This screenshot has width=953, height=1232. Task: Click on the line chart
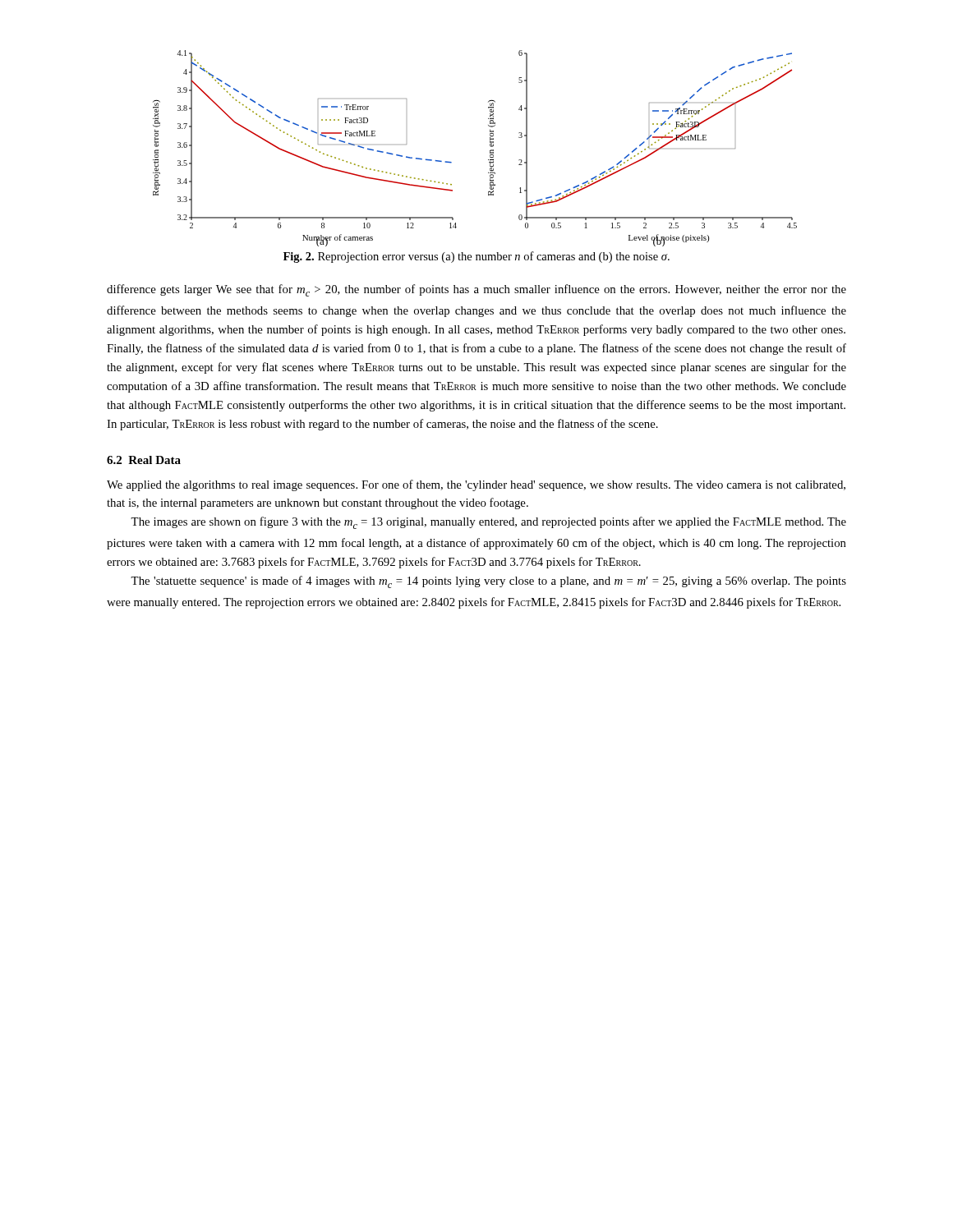pos(476,144)
